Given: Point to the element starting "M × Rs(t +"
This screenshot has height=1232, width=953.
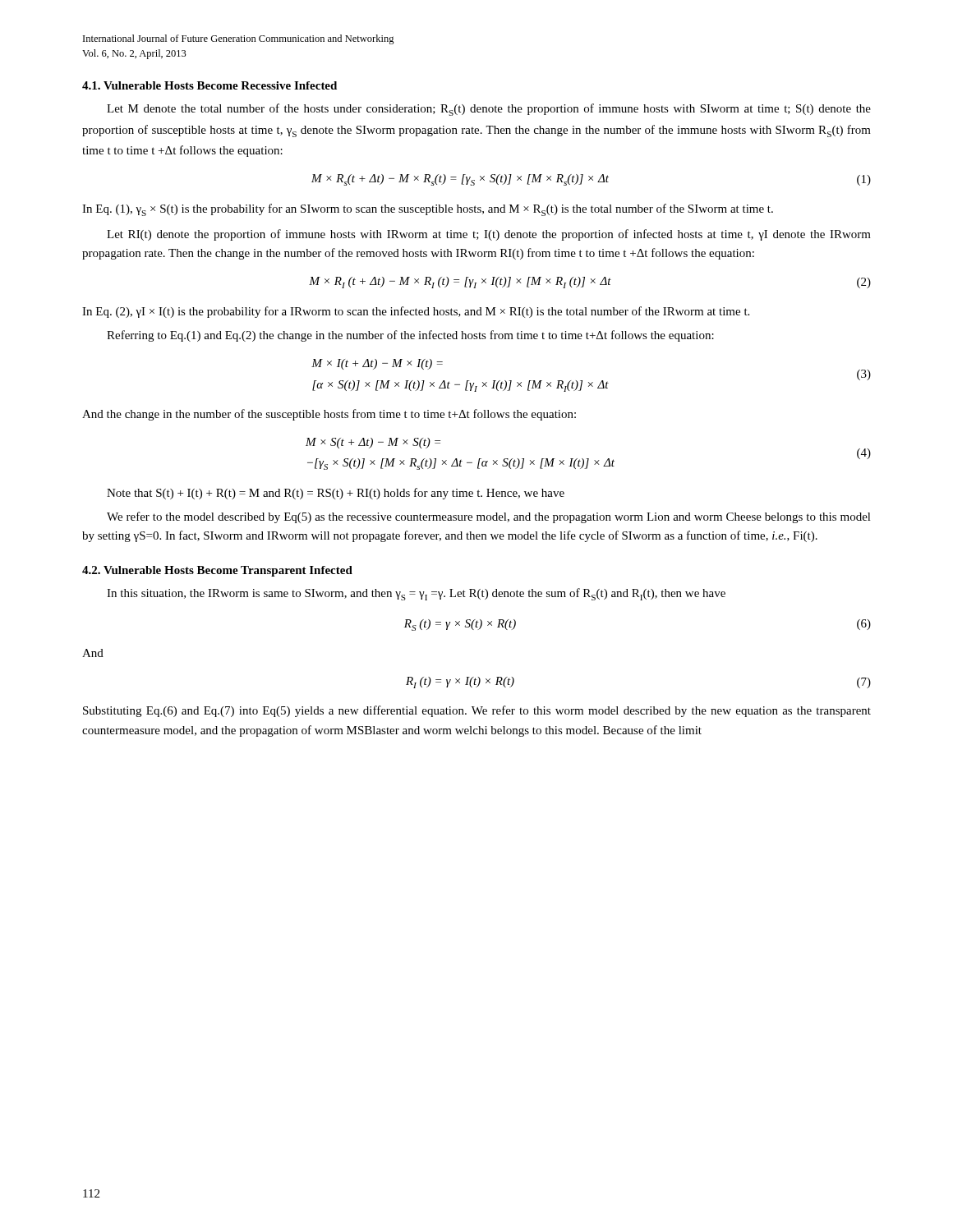Looking at the screenshot, I should pos(476,180).
